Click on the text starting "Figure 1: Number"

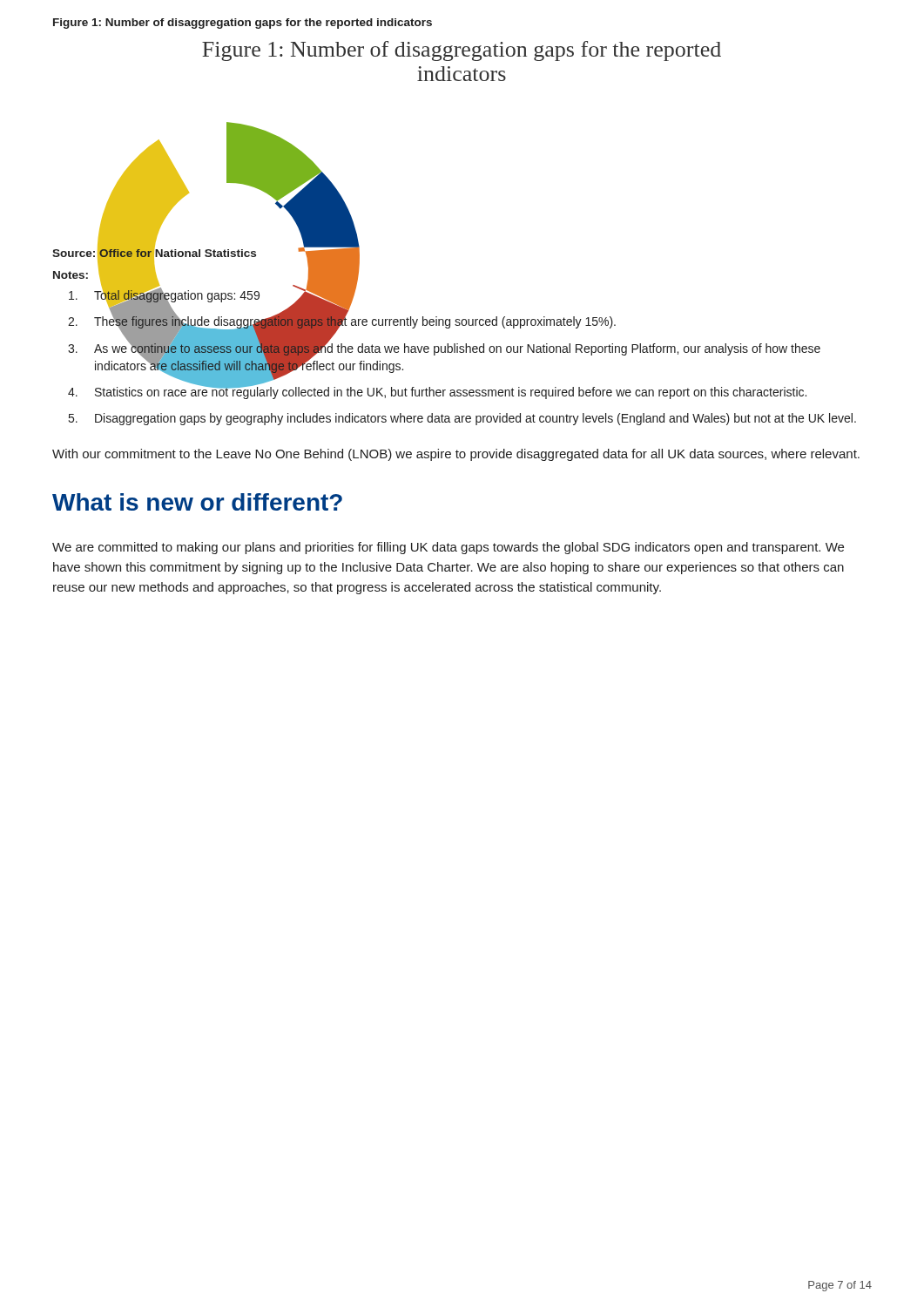tap(242, 22)
